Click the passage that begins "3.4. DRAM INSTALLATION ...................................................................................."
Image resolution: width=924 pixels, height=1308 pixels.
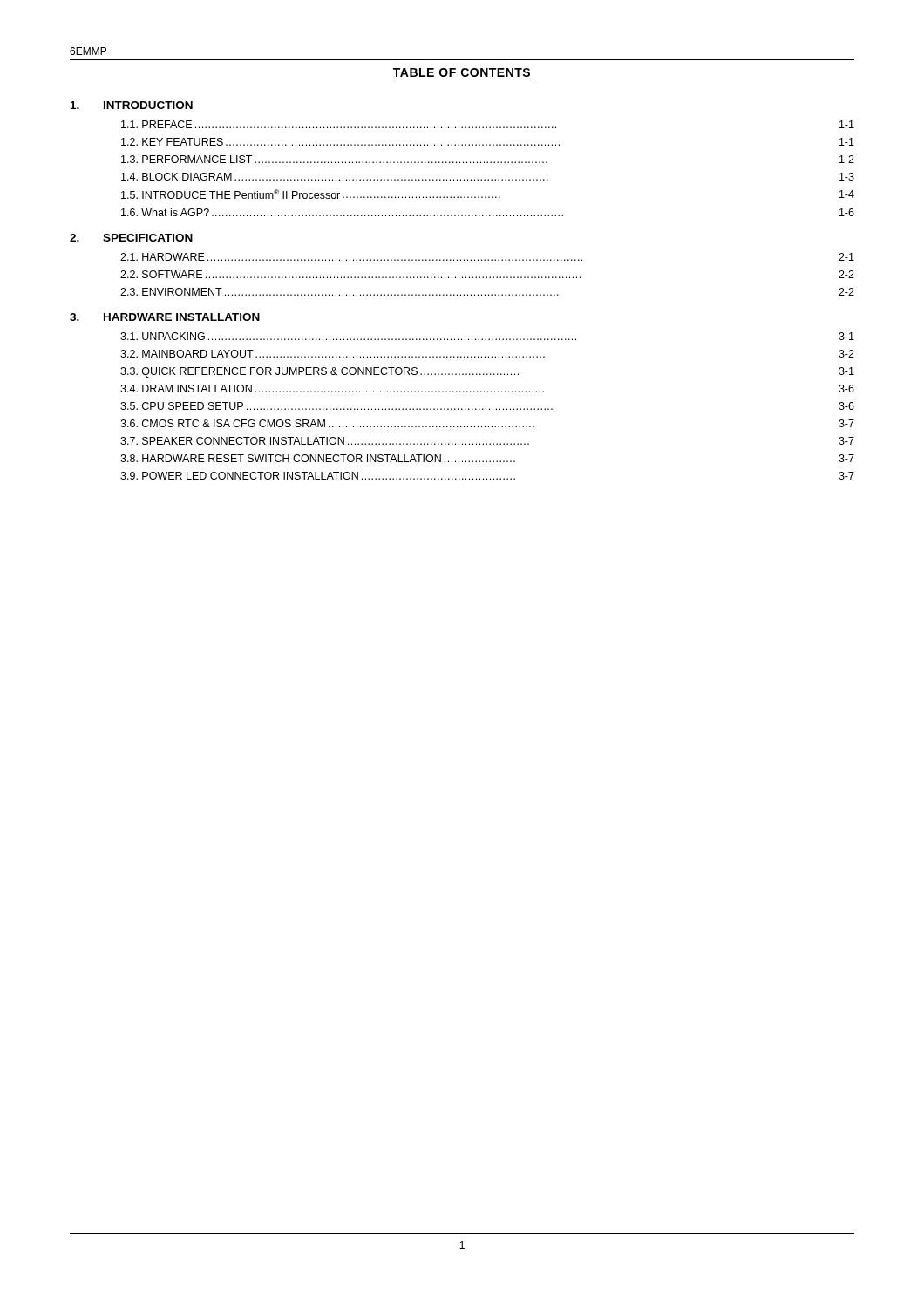point(487,389)
